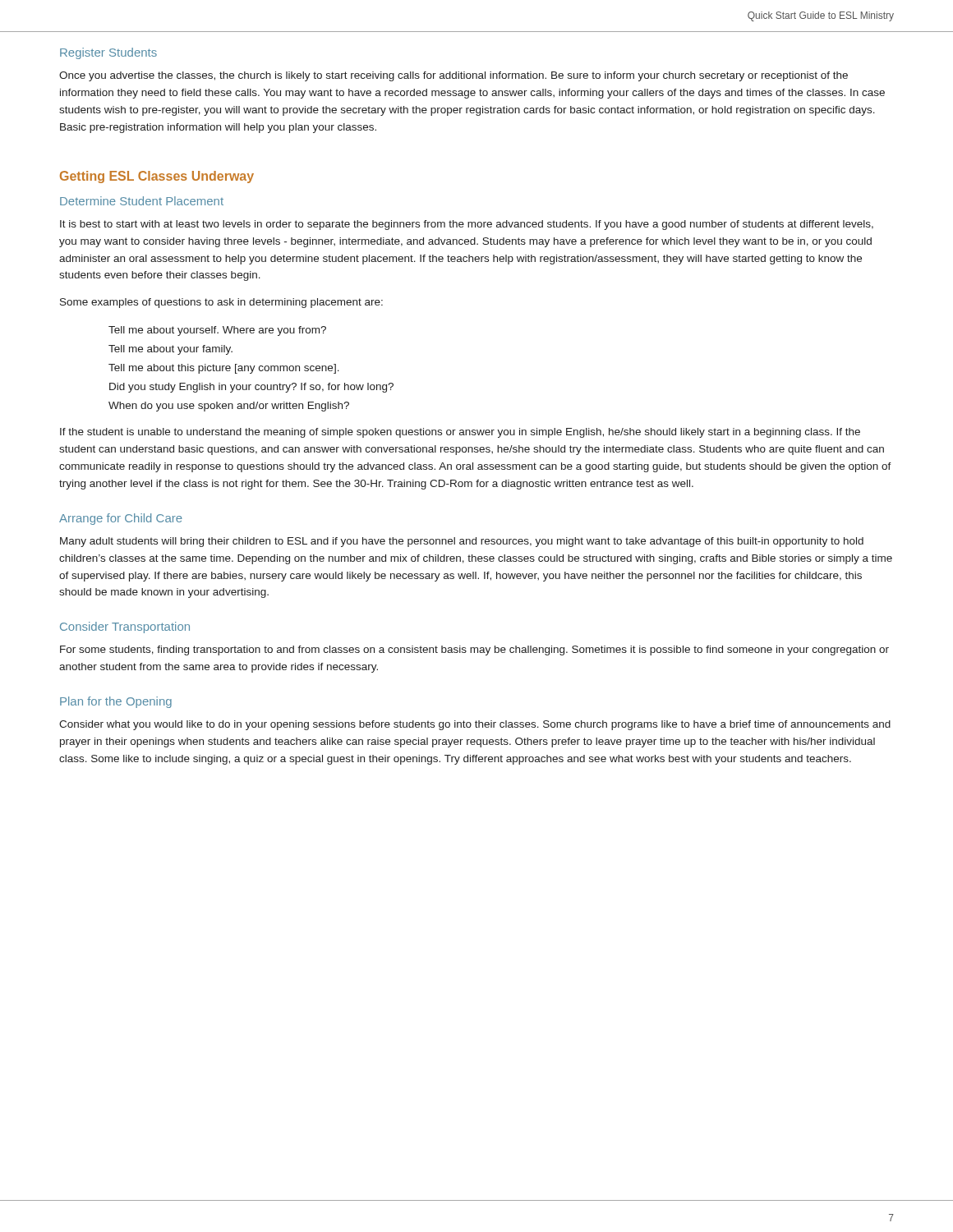This screenshot has width=953, height=1232.
Task: Find the section header that reads "Getting ESL Classes Underway"
Action: [157, 176]
